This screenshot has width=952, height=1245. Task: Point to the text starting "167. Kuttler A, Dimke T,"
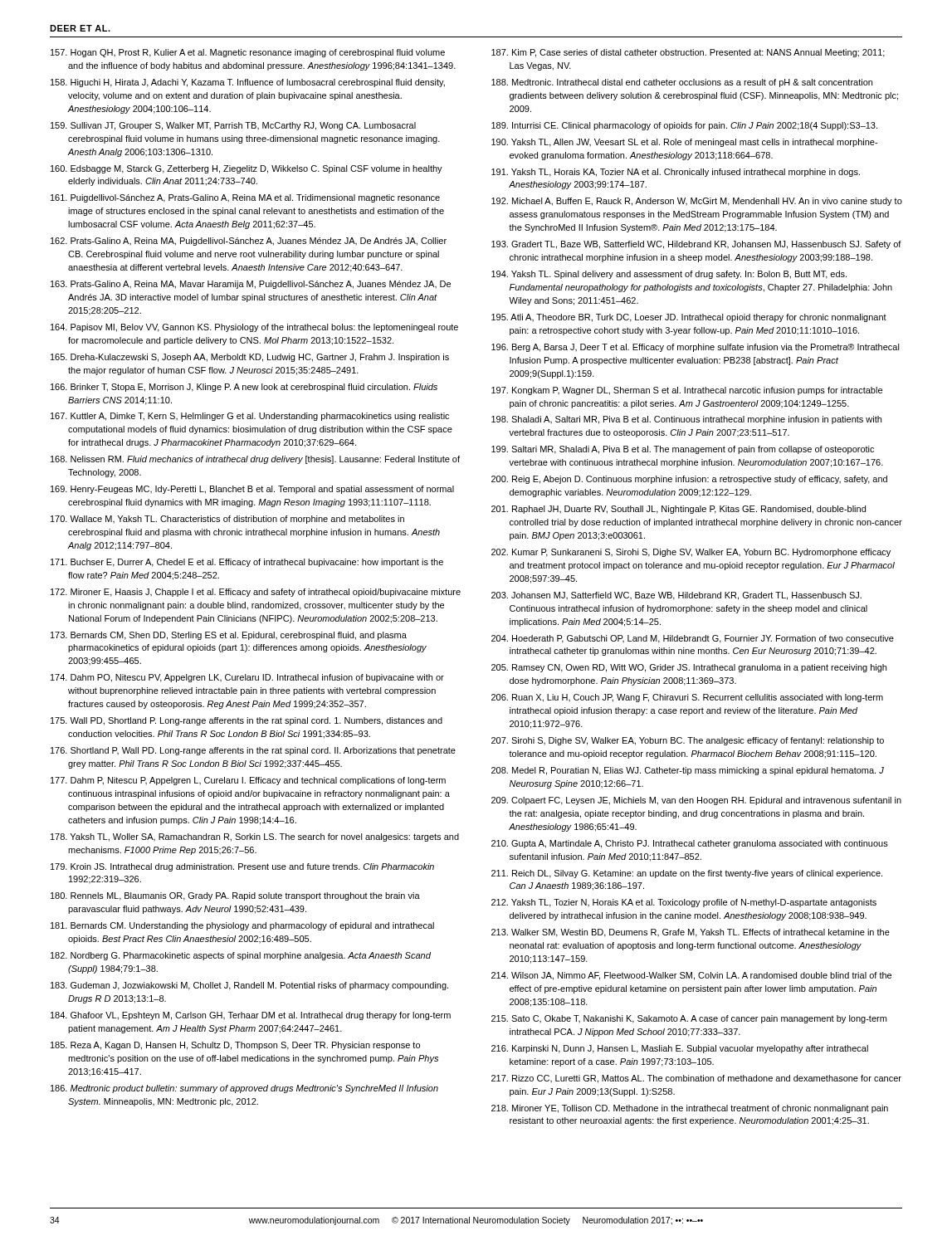251,429
